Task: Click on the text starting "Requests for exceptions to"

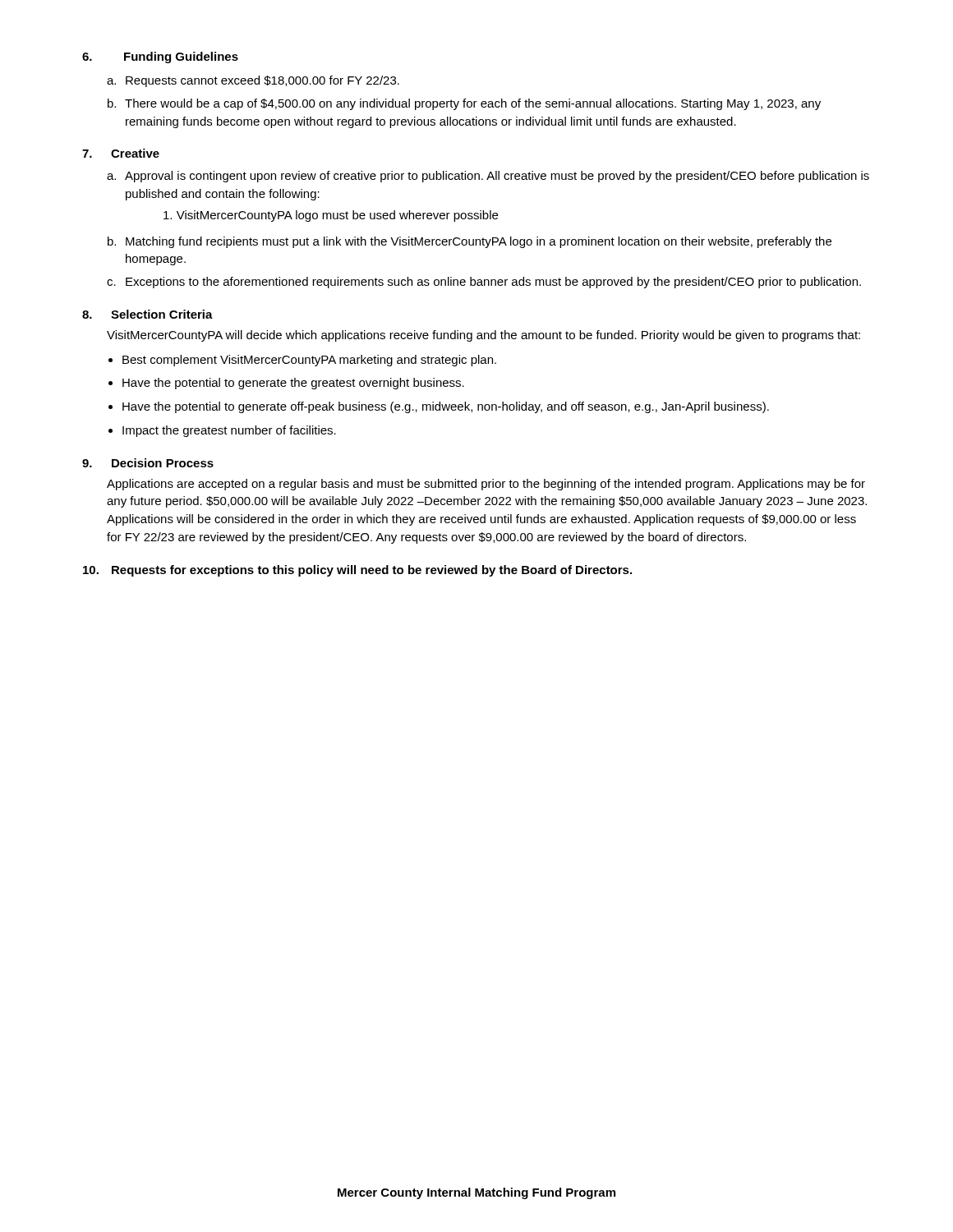Action: point(357,569)
